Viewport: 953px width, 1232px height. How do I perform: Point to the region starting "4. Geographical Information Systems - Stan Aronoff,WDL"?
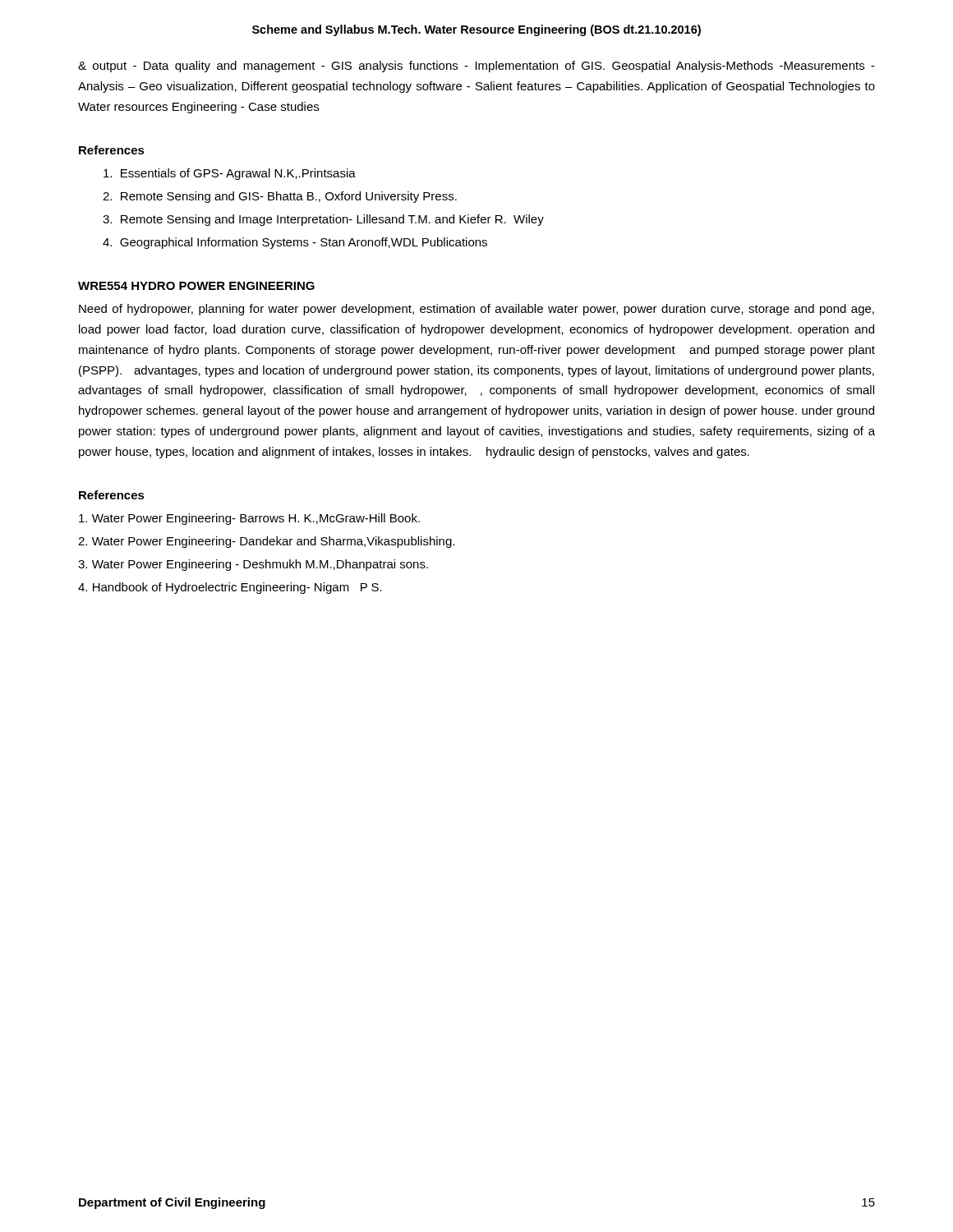[x=295, y=242]
